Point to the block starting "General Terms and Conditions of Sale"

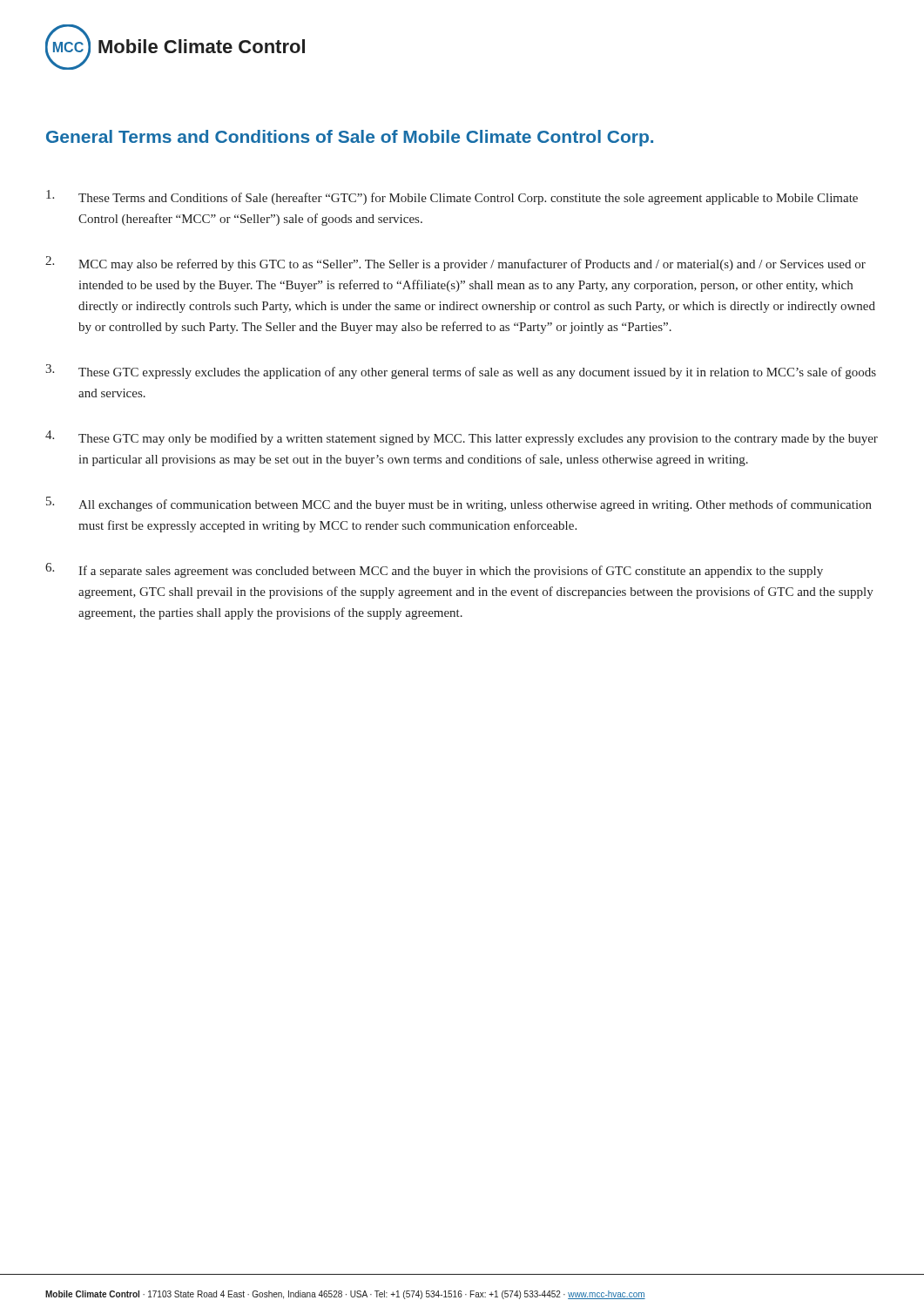click(x=462, y=137)
